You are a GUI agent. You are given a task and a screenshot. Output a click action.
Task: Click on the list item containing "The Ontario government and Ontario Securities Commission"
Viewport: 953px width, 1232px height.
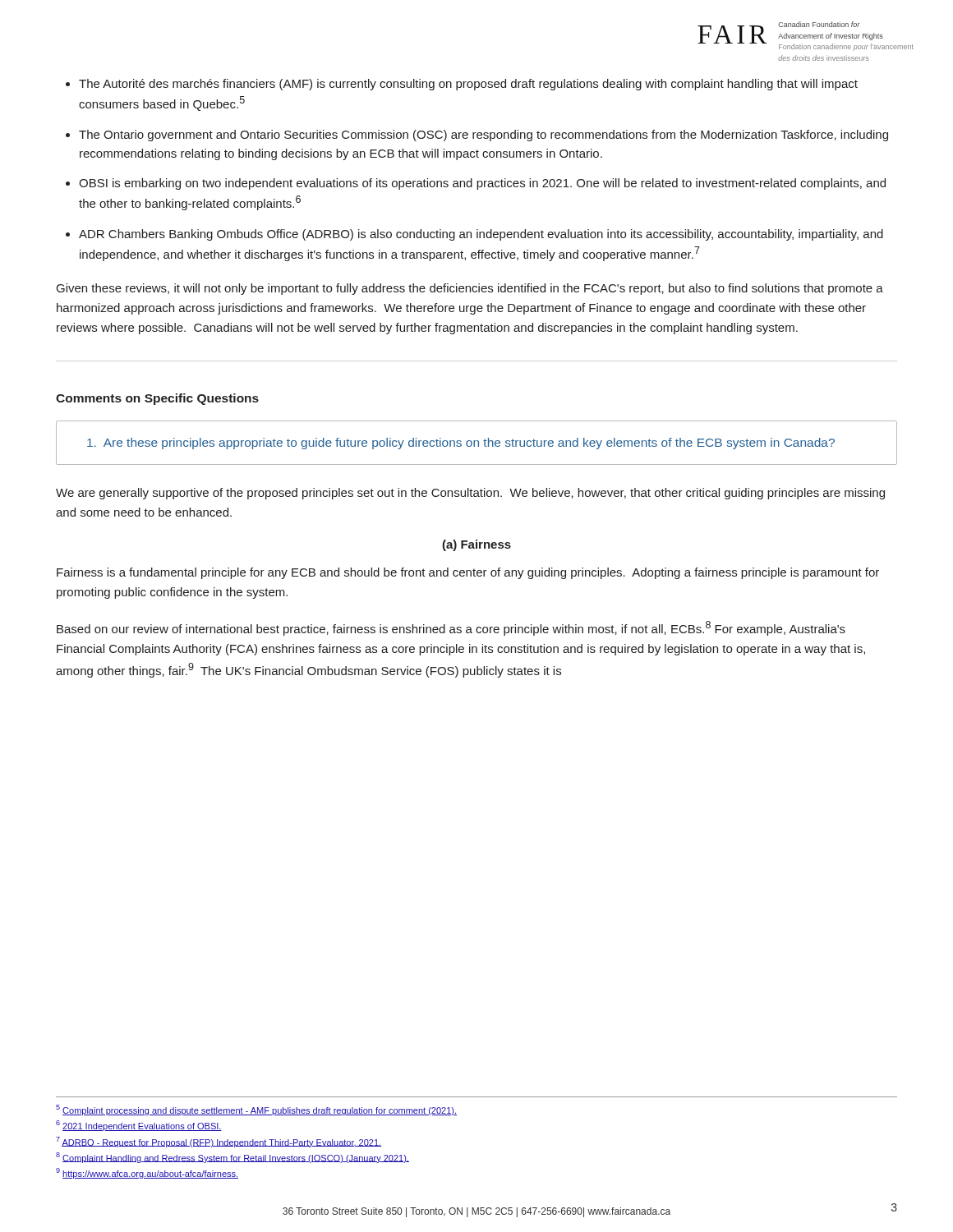tap(484, 143)
